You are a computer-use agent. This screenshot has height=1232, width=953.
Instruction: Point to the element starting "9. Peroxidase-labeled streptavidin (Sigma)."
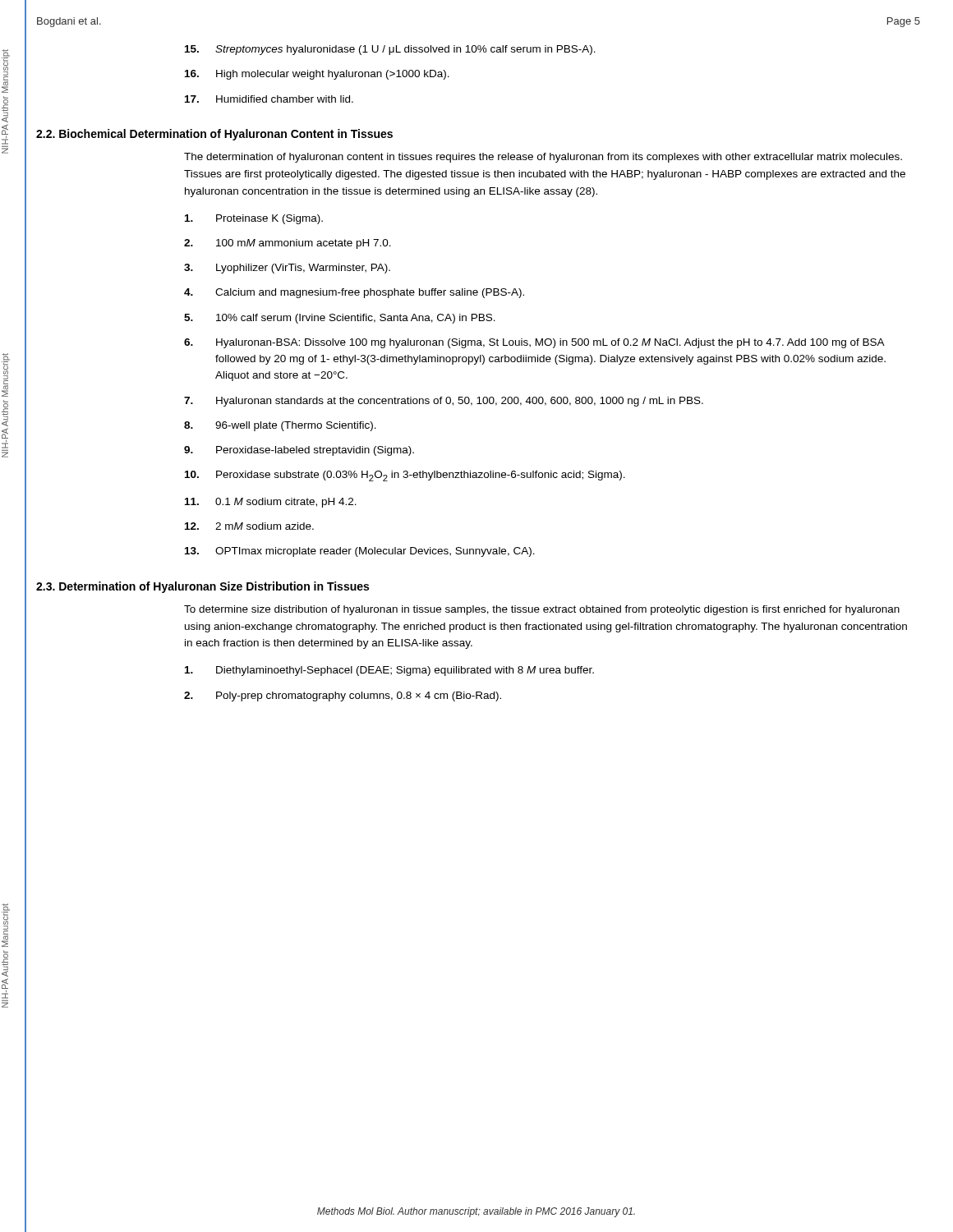pyautogui.click(x=299, y=451)
